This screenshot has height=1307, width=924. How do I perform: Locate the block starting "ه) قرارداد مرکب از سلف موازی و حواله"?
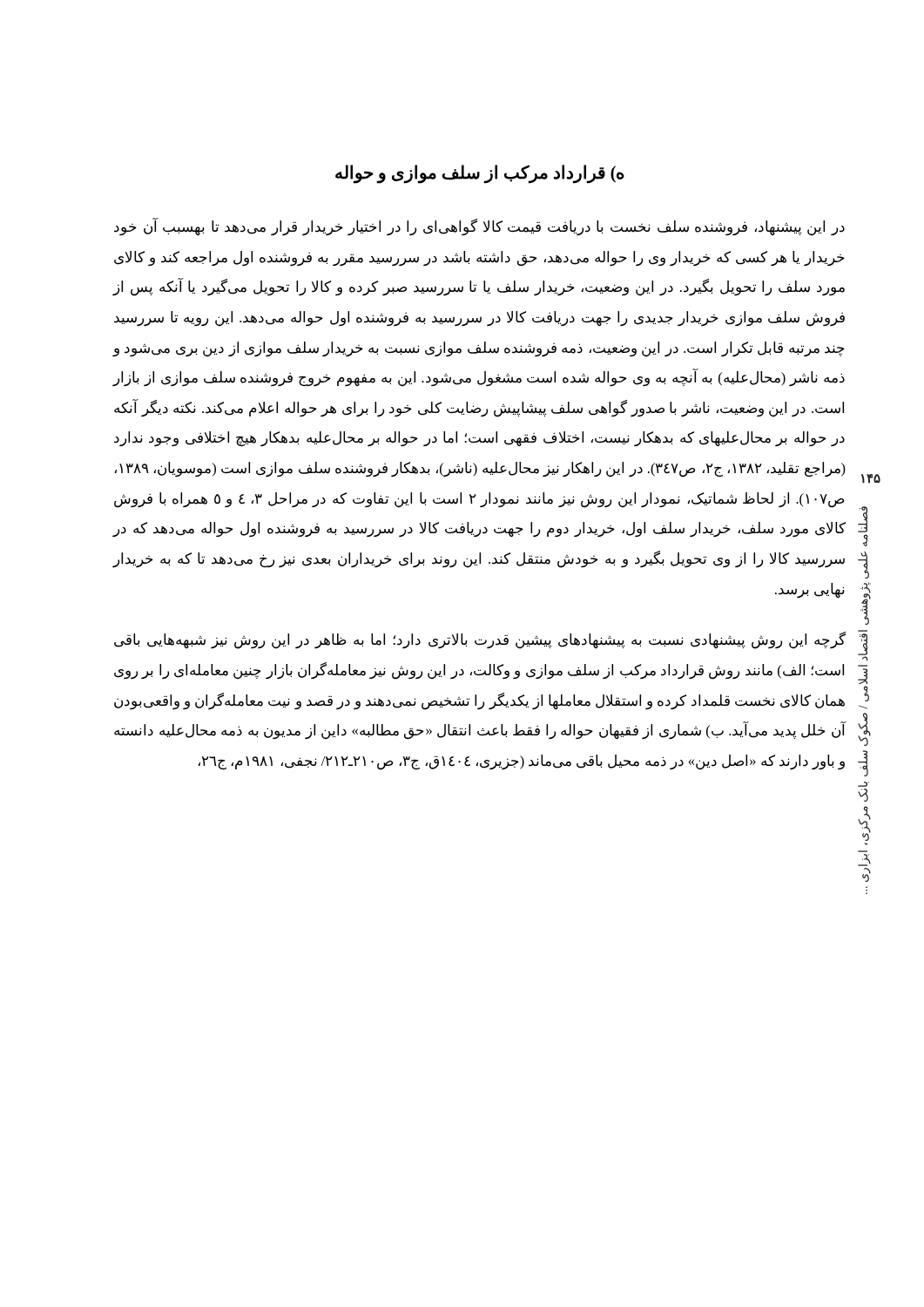(x=479, y=173)
